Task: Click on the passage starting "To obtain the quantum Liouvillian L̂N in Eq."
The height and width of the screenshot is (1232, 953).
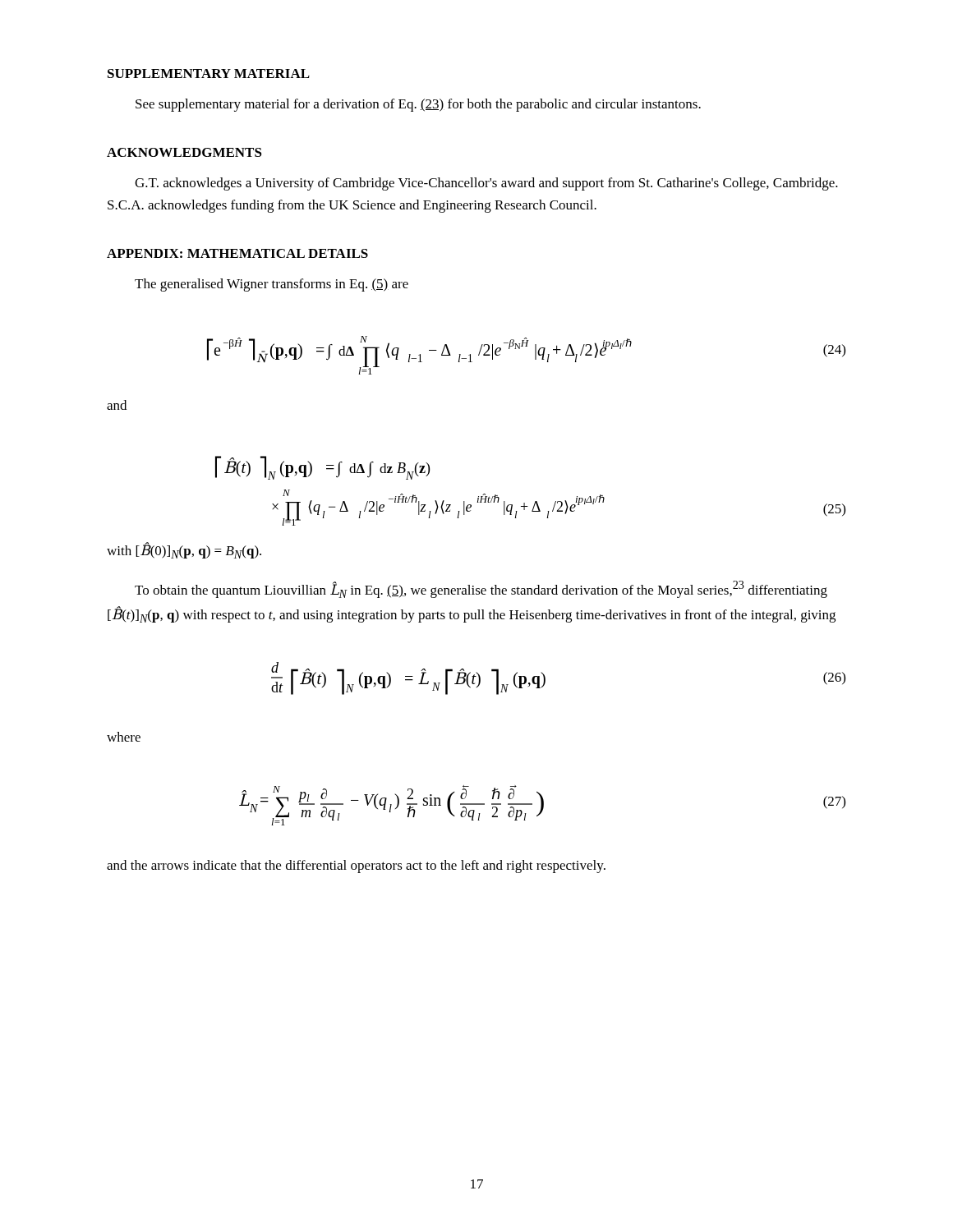Action: tap(471, 602)
